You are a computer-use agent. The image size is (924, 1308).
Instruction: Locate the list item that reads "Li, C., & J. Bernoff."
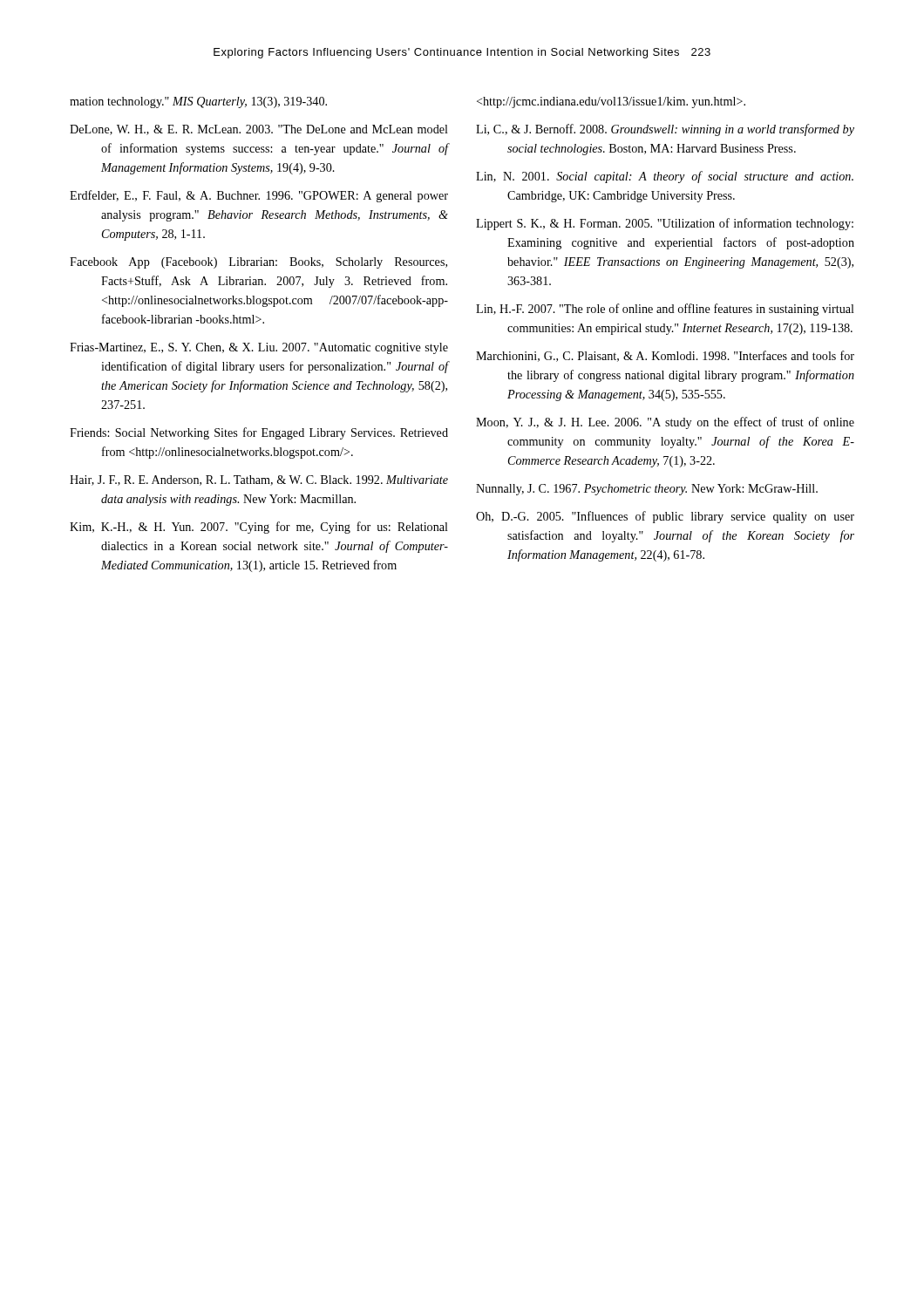click(665, 139)
